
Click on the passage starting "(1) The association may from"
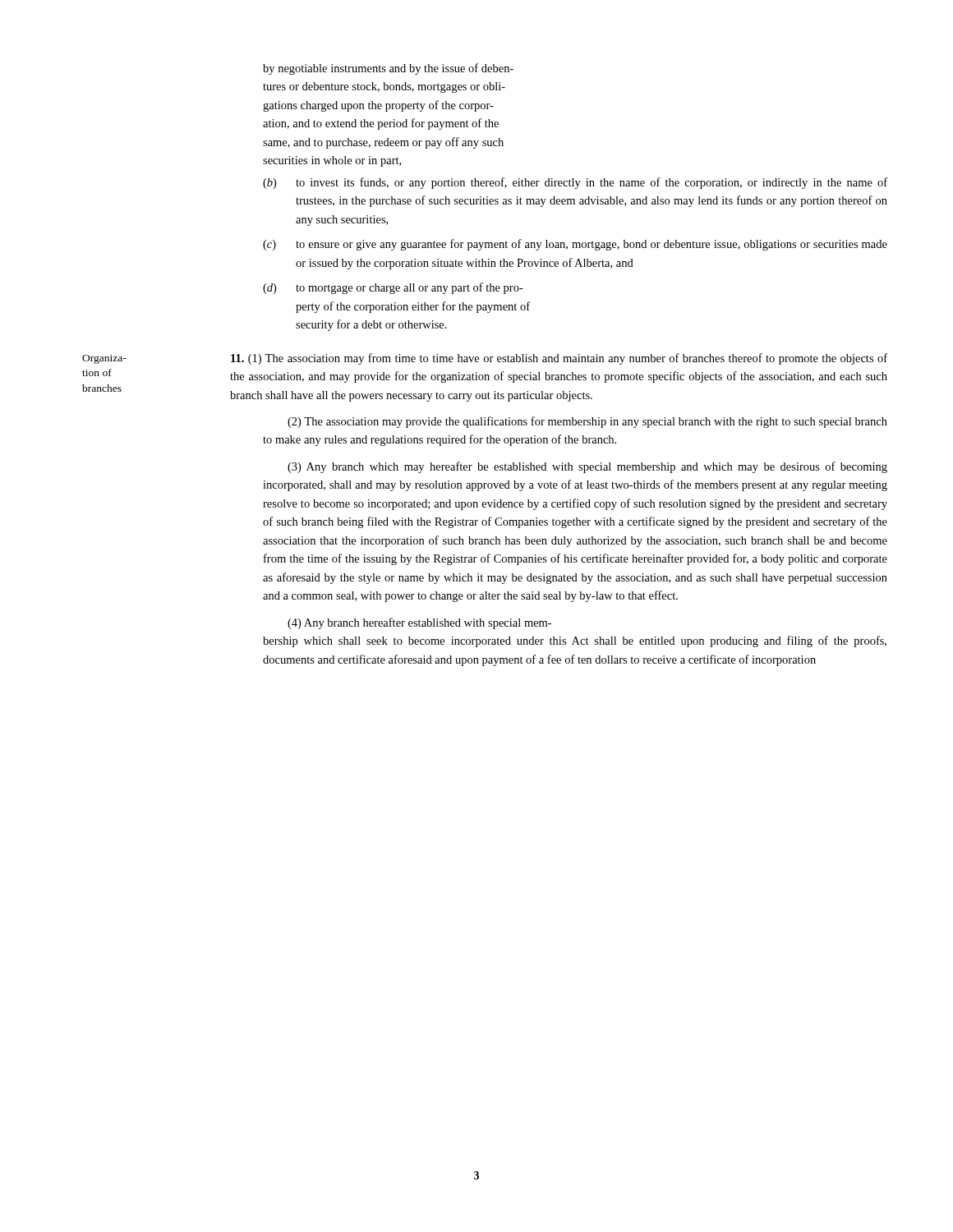[x=559, y=376]
